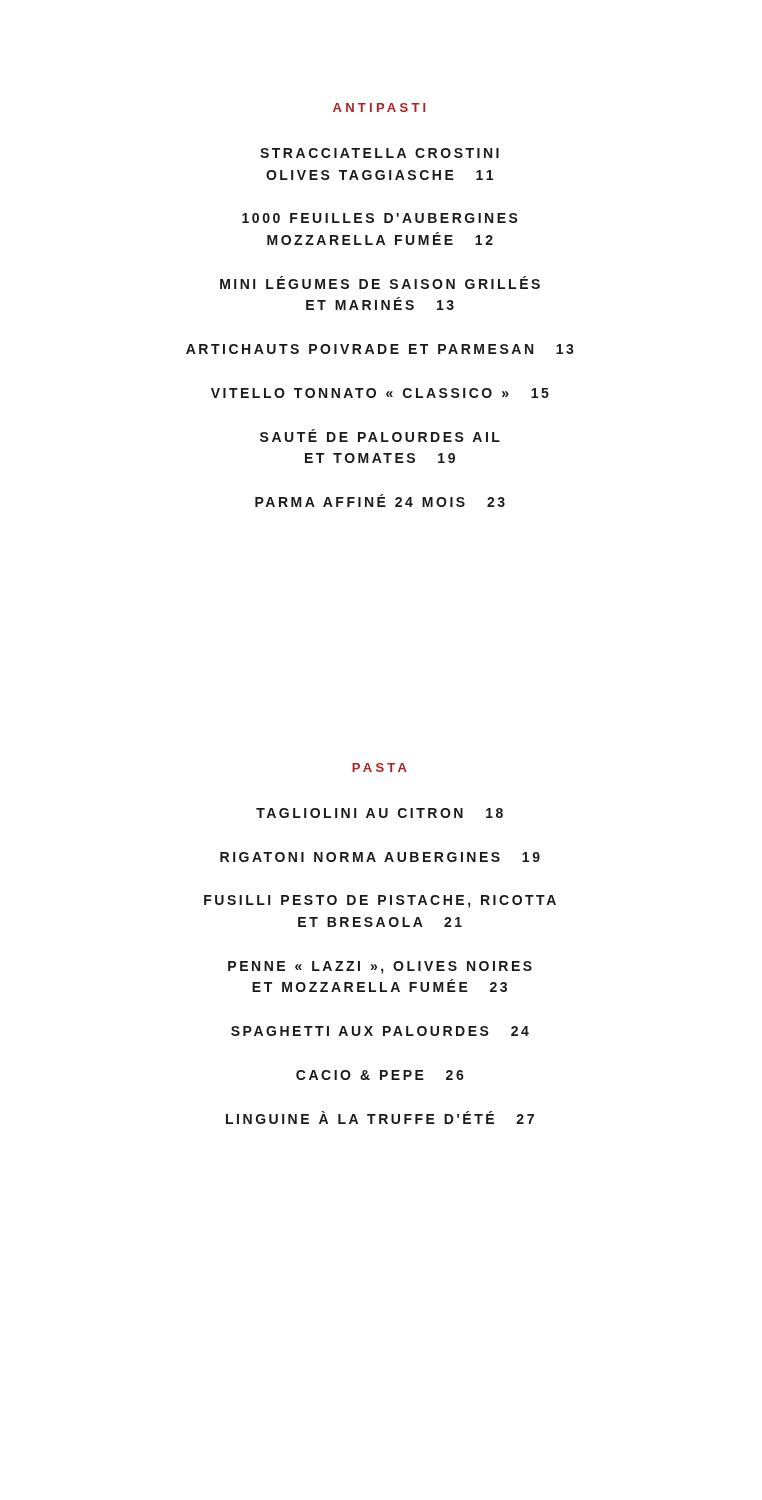This screenshot has height=1500, width=762.
Task: Find the list item that says "CACIO & PEPE"
Action: tap(381, 1076)
